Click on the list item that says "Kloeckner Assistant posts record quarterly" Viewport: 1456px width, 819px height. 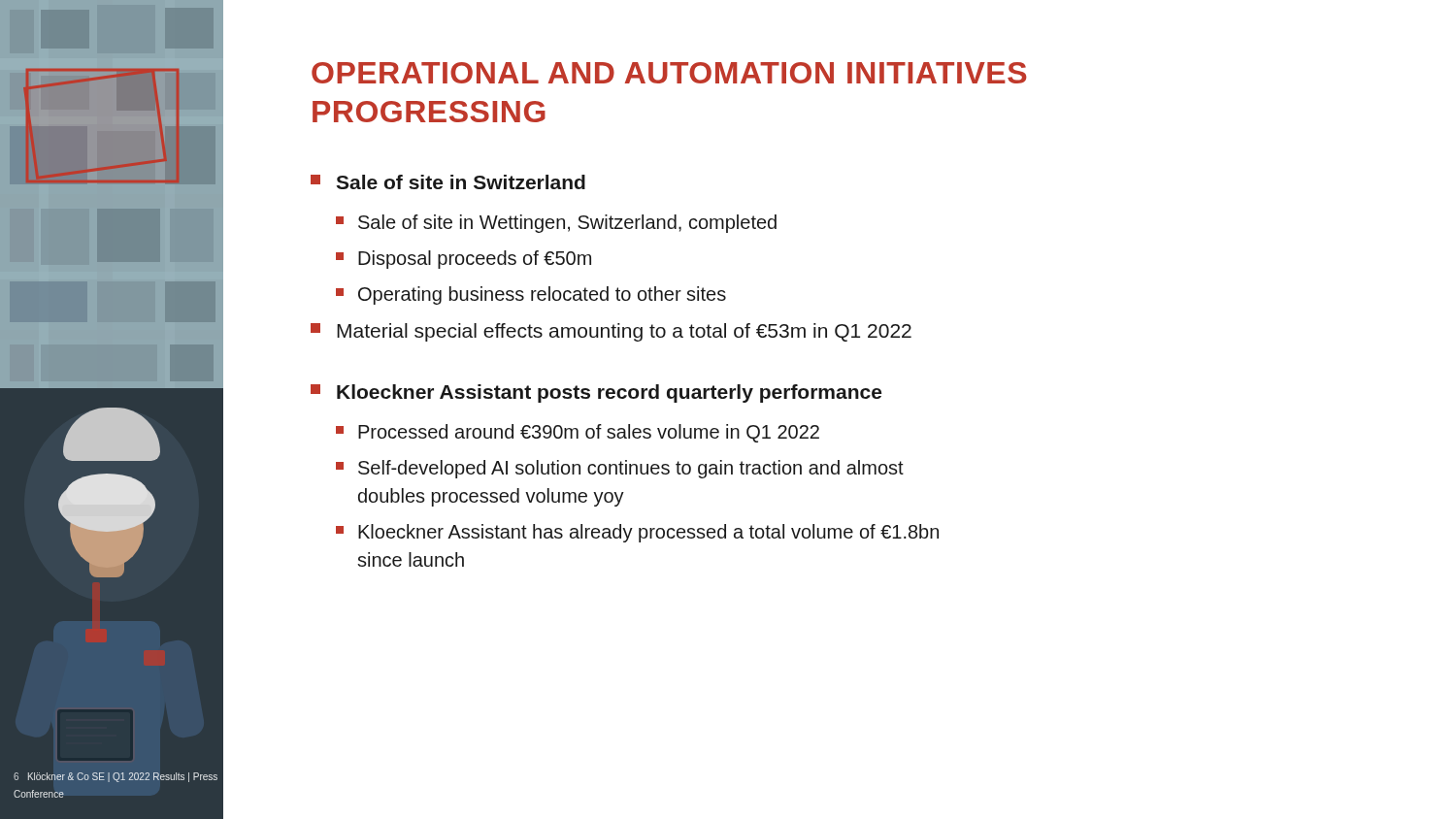[596, 392]
